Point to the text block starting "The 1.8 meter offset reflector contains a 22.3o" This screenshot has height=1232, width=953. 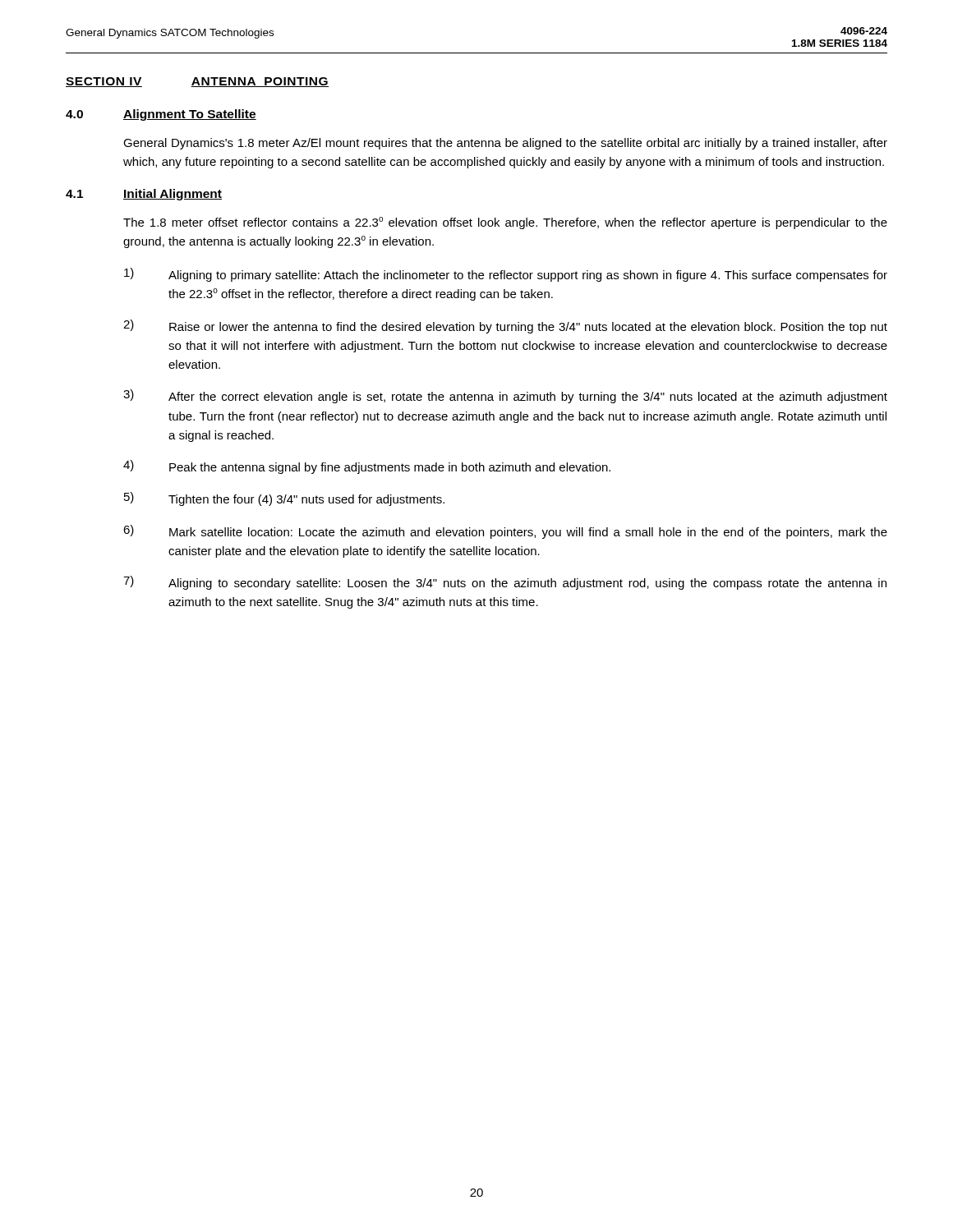coord(505,231)
